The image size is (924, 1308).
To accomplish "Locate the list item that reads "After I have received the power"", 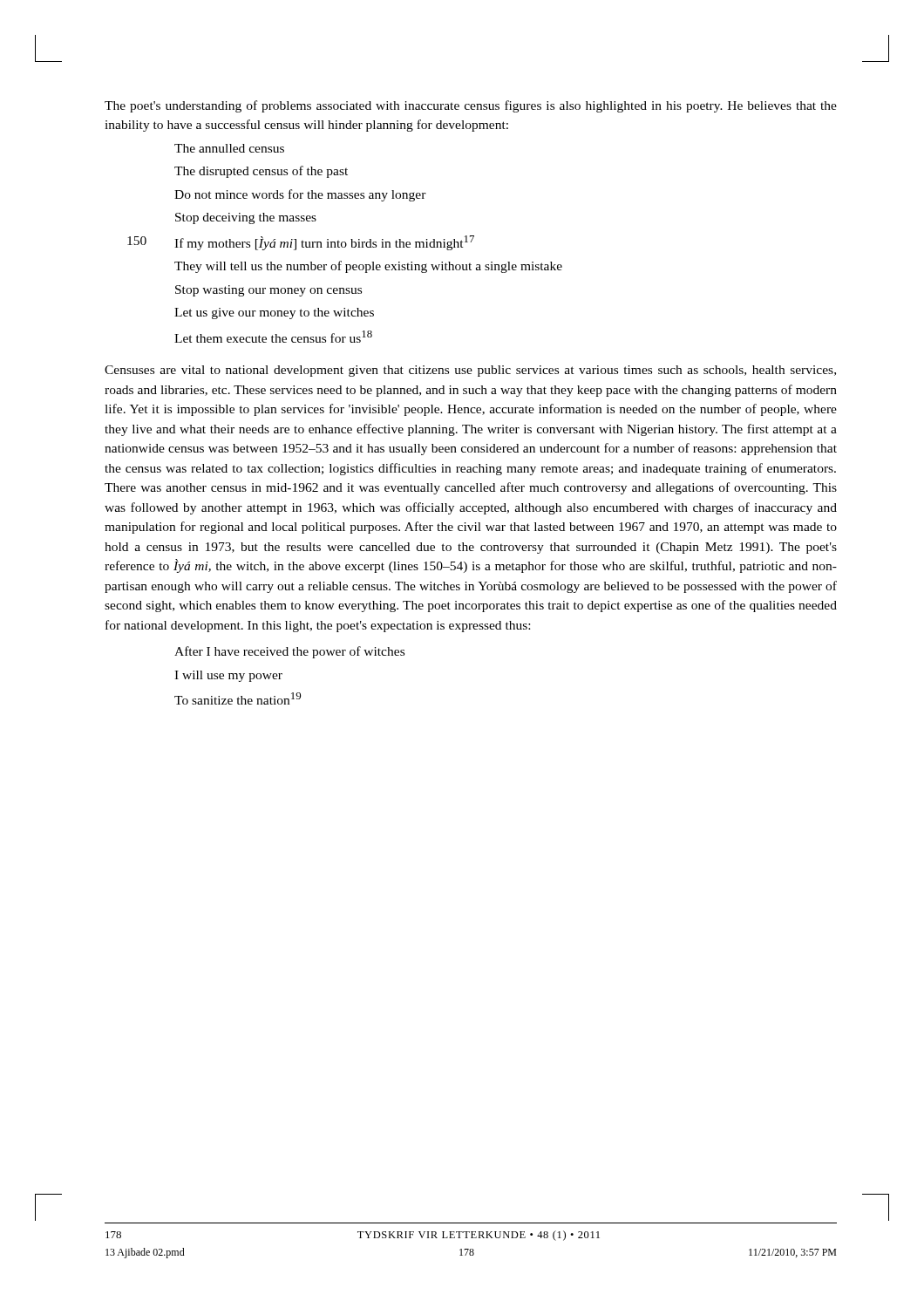I will click(x=290, y=651).
